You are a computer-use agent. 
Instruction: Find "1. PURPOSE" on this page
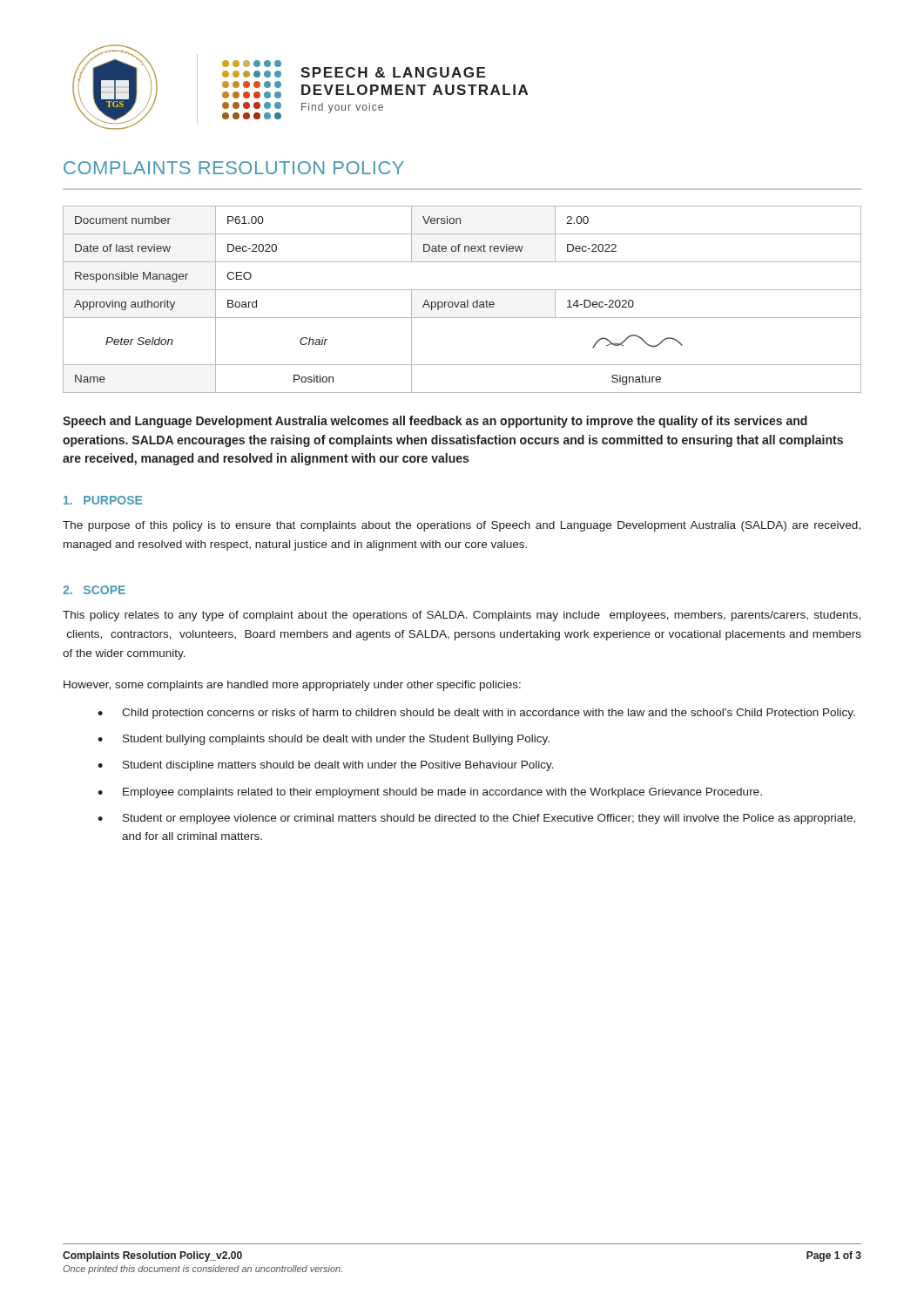click(103, 500)
